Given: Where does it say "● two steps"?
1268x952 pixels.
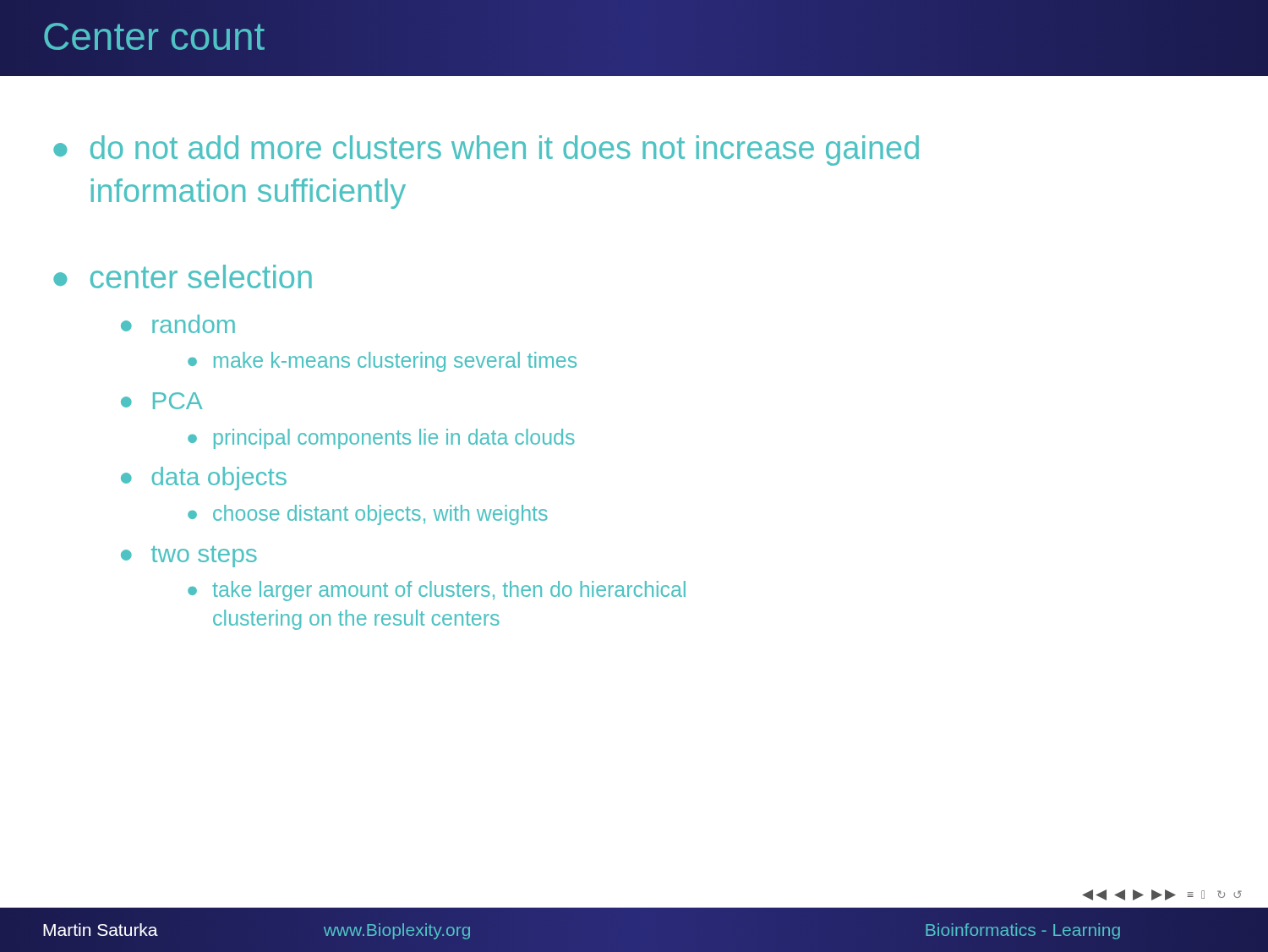Looking at the screenshot, I should point(188,554).
